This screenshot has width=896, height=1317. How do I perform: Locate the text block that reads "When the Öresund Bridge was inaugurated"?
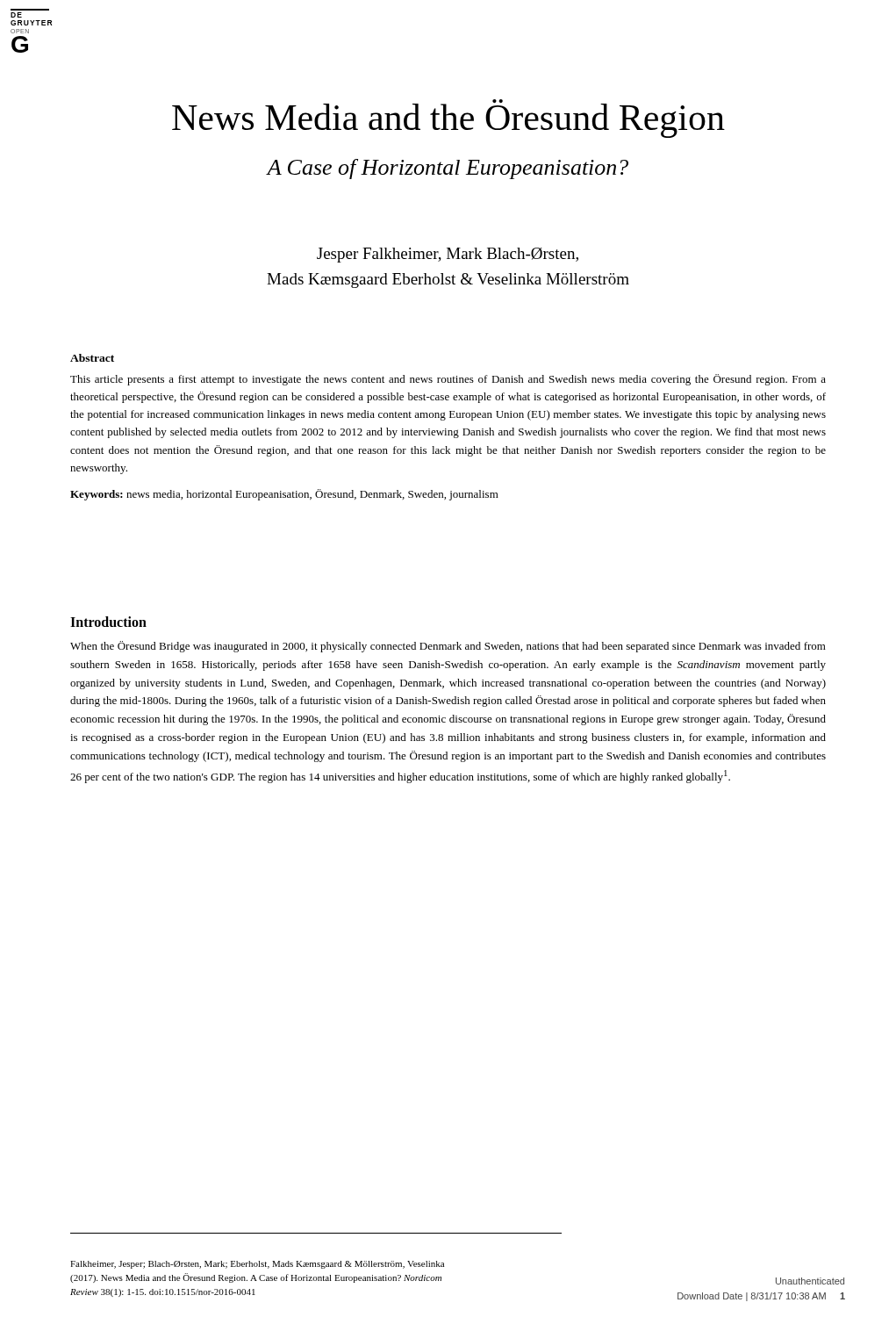[x=448, y=711]
